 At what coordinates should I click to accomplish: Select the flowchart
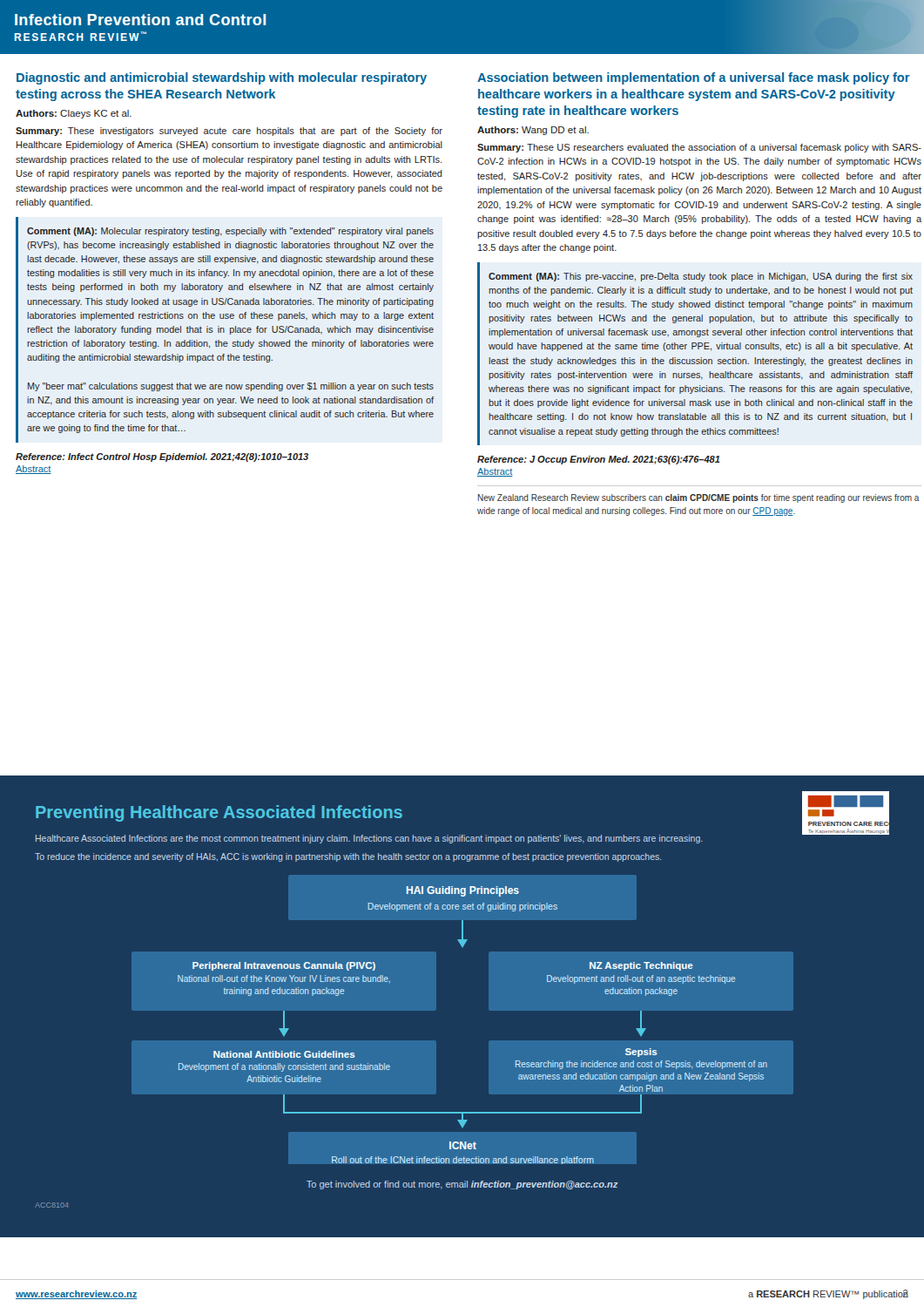[x=462, y=1017]
